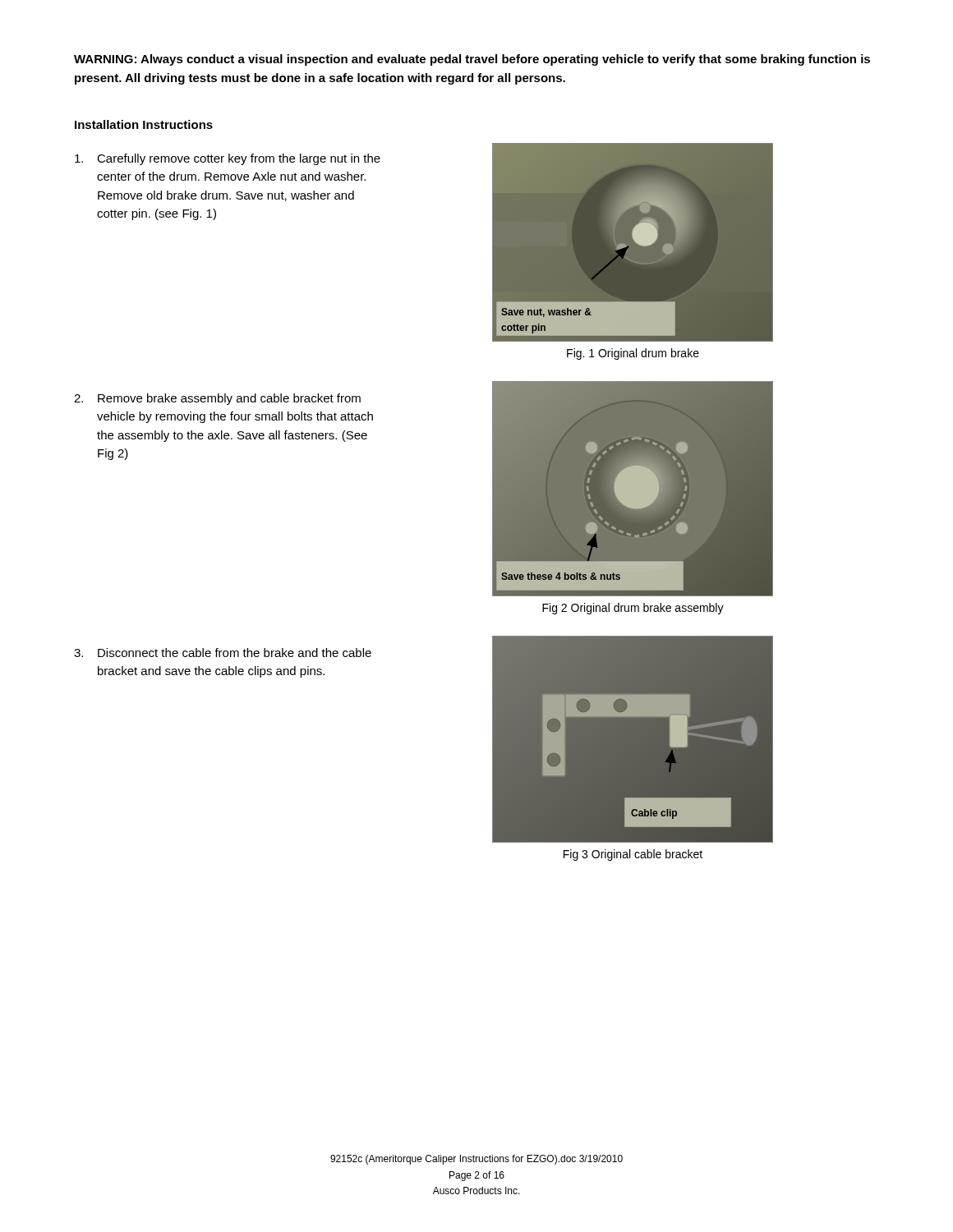Find the section header with the text "Installation Instructions"
Screen dimensions: 1232x953
[143, 124]
